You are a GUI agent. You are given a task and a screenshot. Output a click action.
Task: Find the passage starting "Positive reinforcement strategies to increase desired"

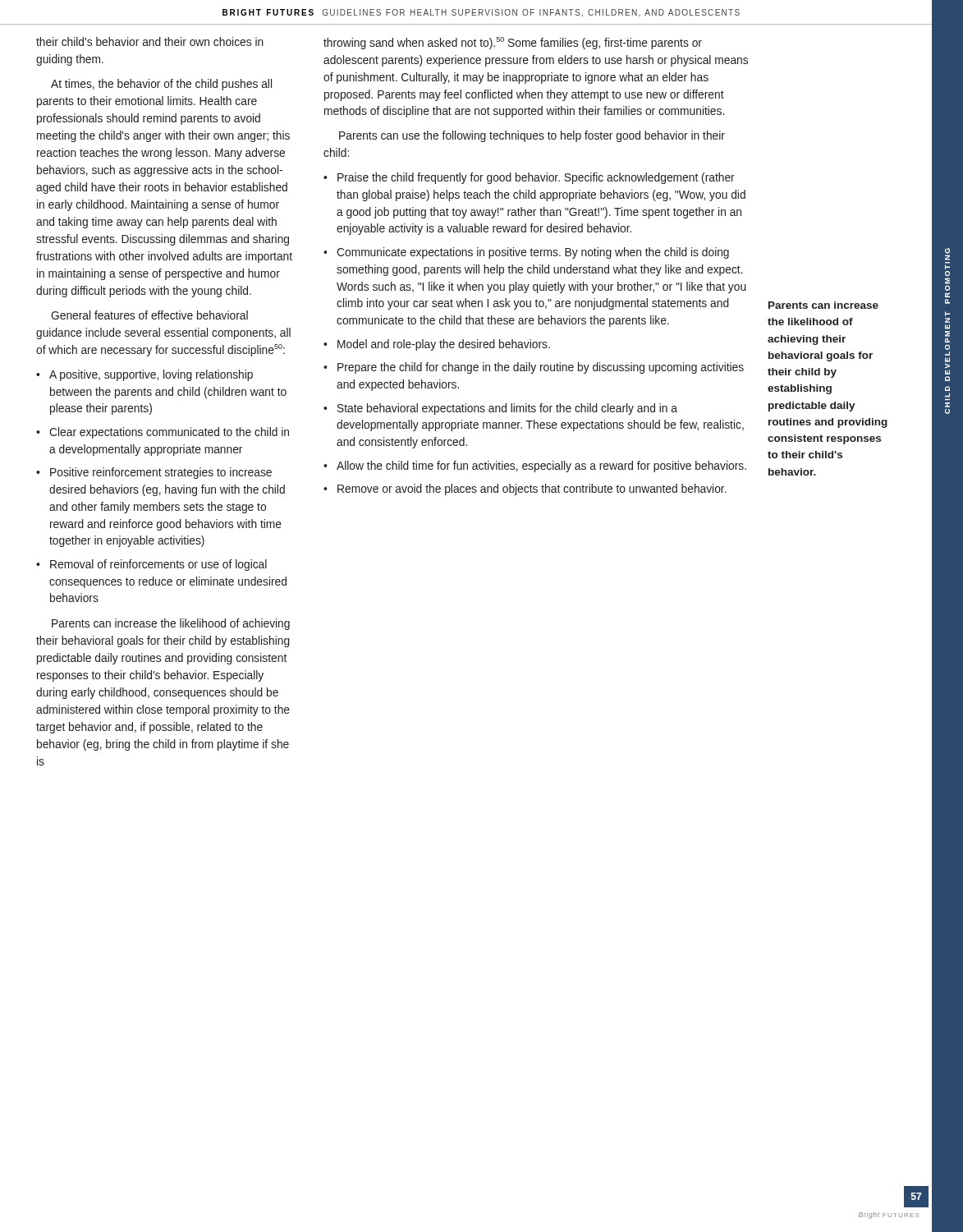[167, 507]
